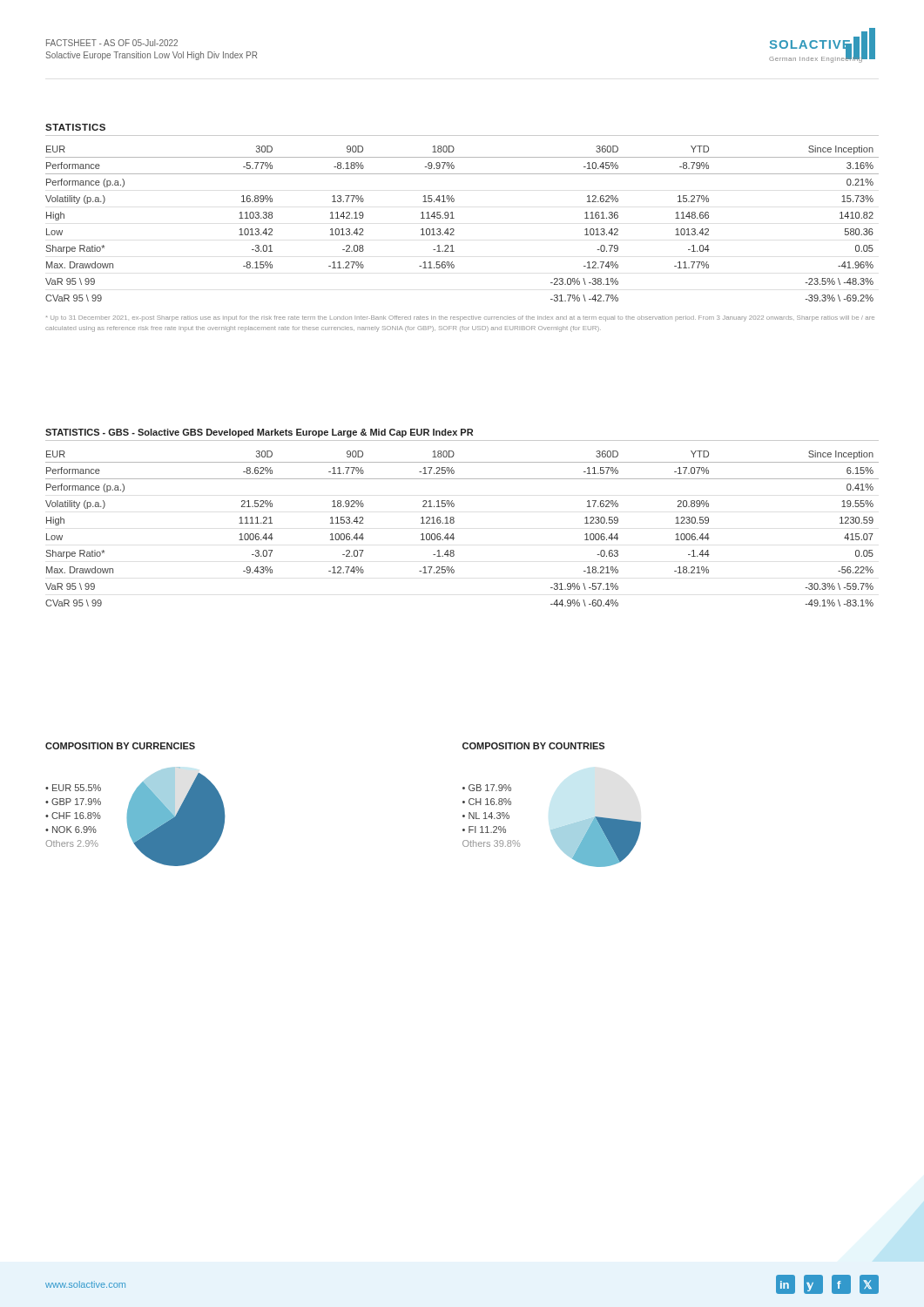Point to the text starting "Others 2.9%"
The width and height of the screenshot is (924, 1307).
point(72,843)
